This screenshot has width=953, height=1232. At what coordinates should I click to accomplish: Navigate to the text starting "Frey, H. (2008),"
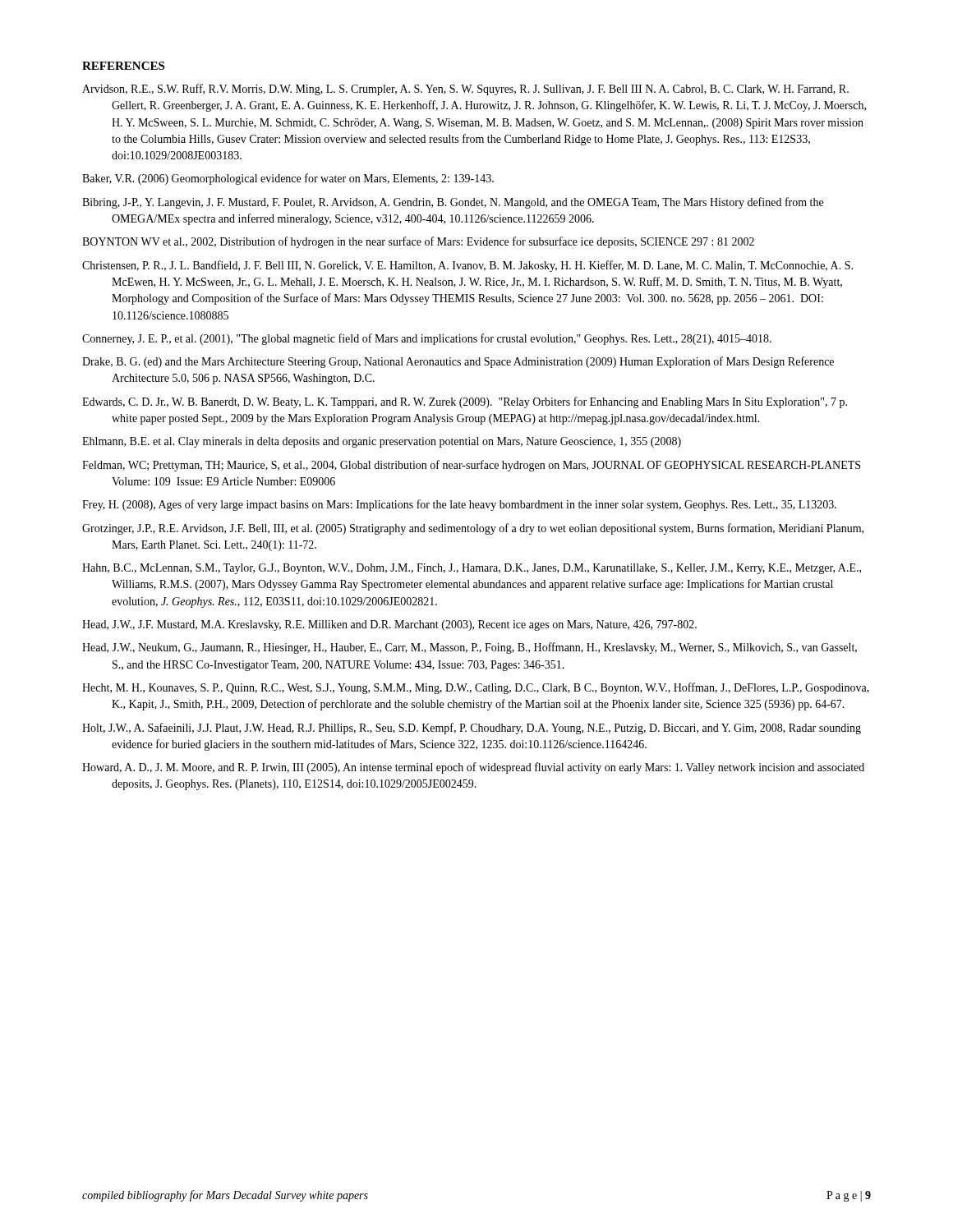460,505
